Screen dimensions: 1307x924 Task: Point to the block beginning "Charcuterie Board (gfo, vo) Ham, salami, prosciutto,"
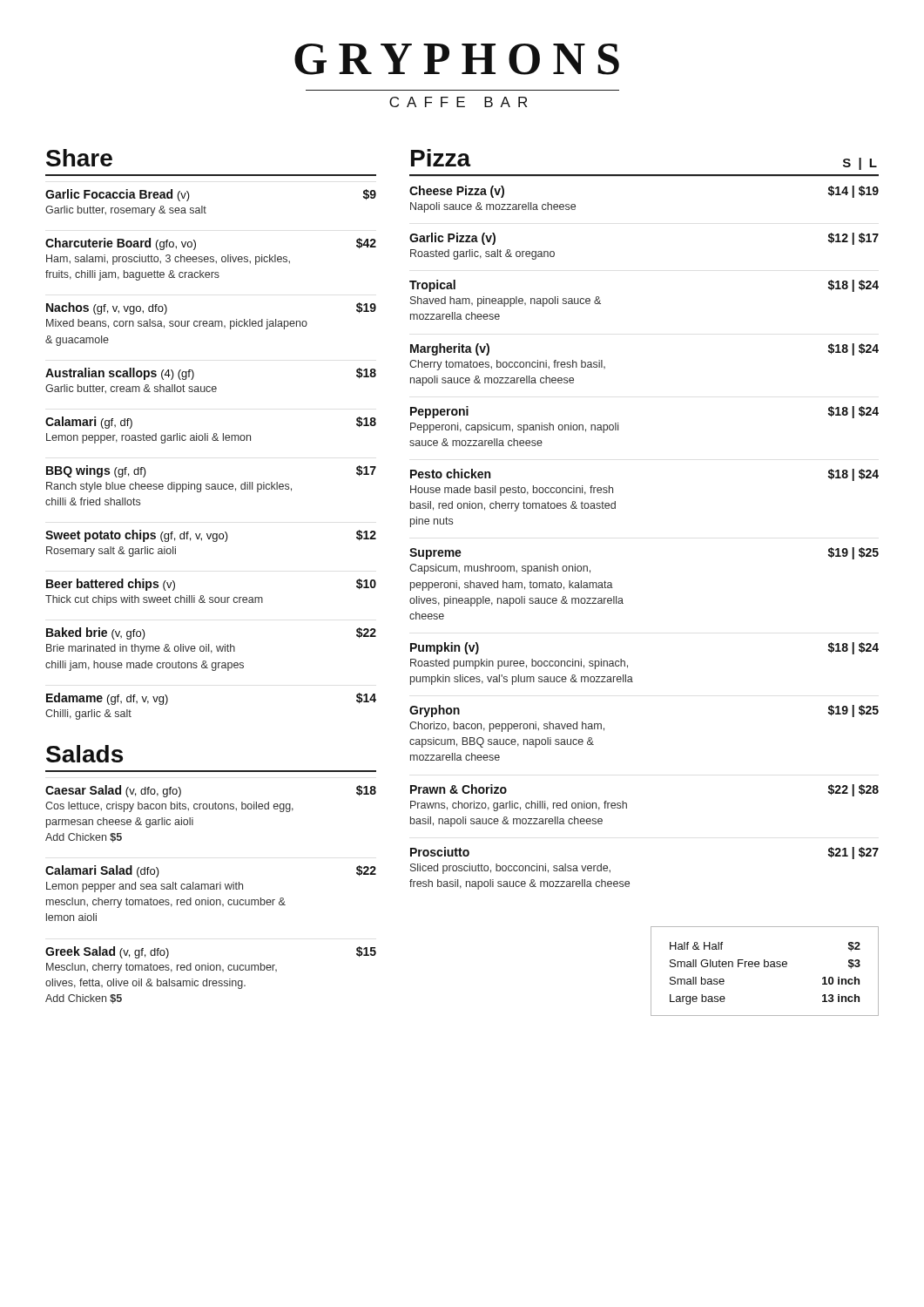211,259
